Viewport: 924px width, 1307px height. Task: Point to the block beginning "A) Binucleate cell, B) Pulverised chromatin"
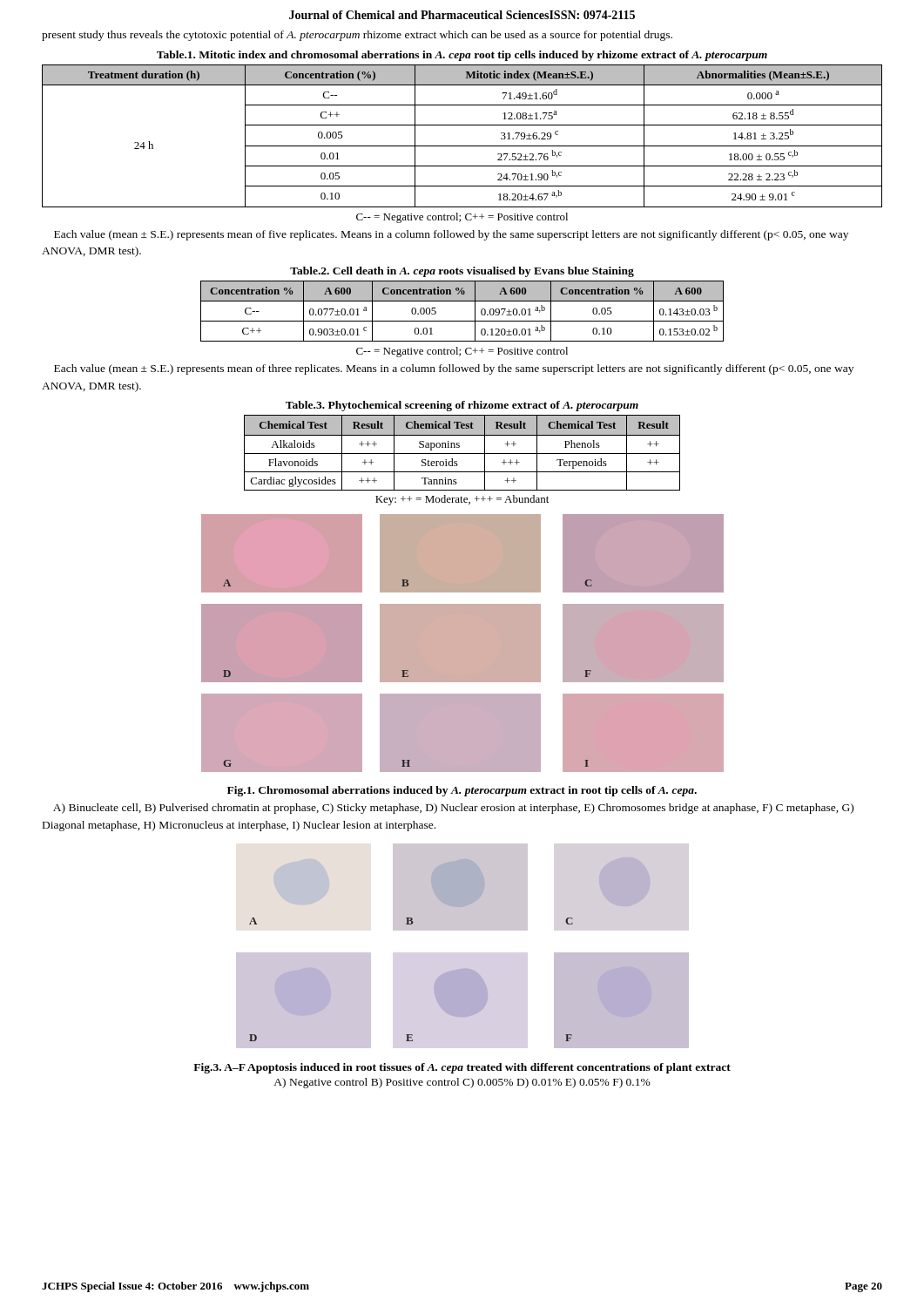[448, 816]
